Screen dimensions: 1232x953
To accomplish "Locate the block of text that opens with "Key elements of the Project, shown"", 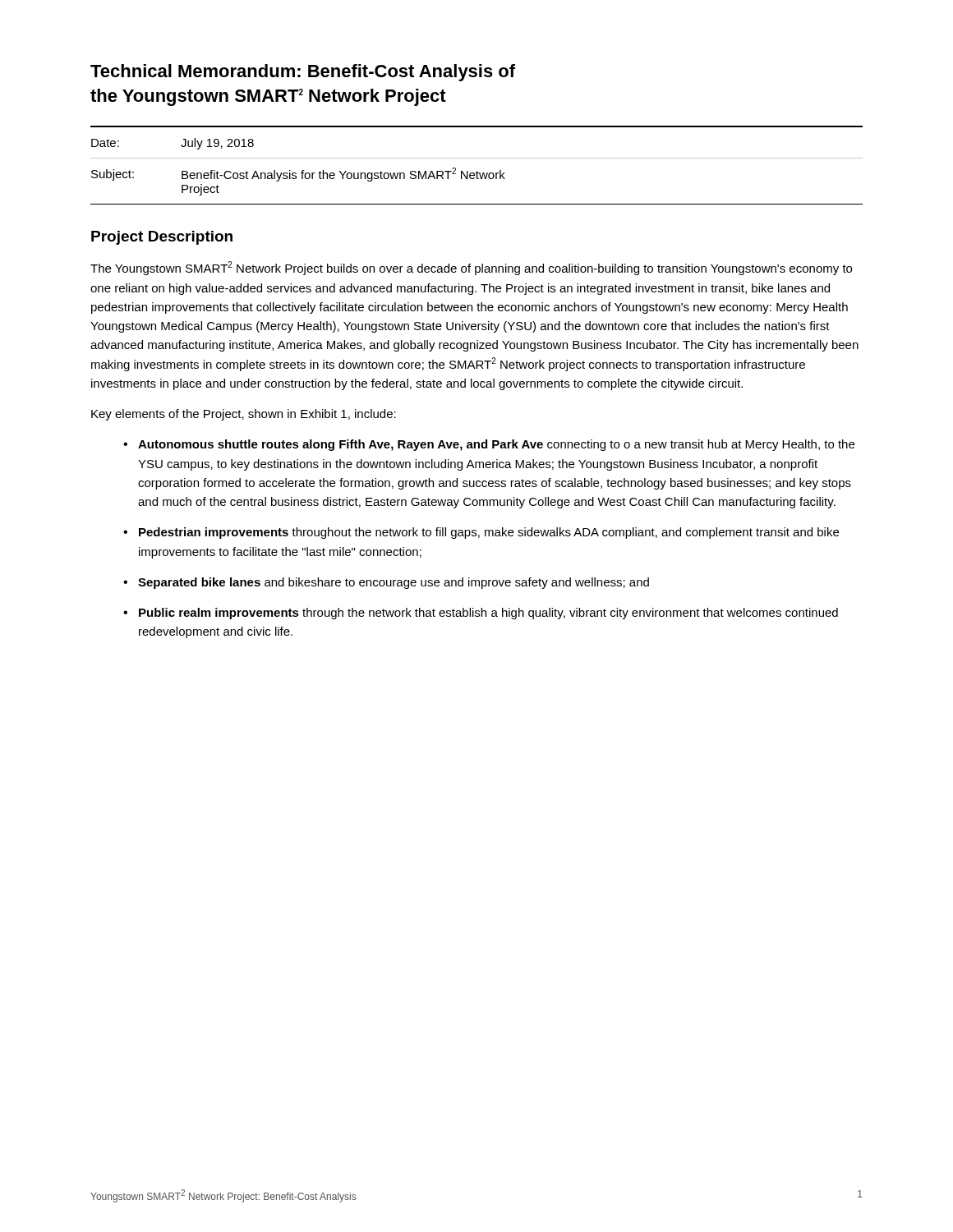I will pyautogui.click(x=243, y=414).
